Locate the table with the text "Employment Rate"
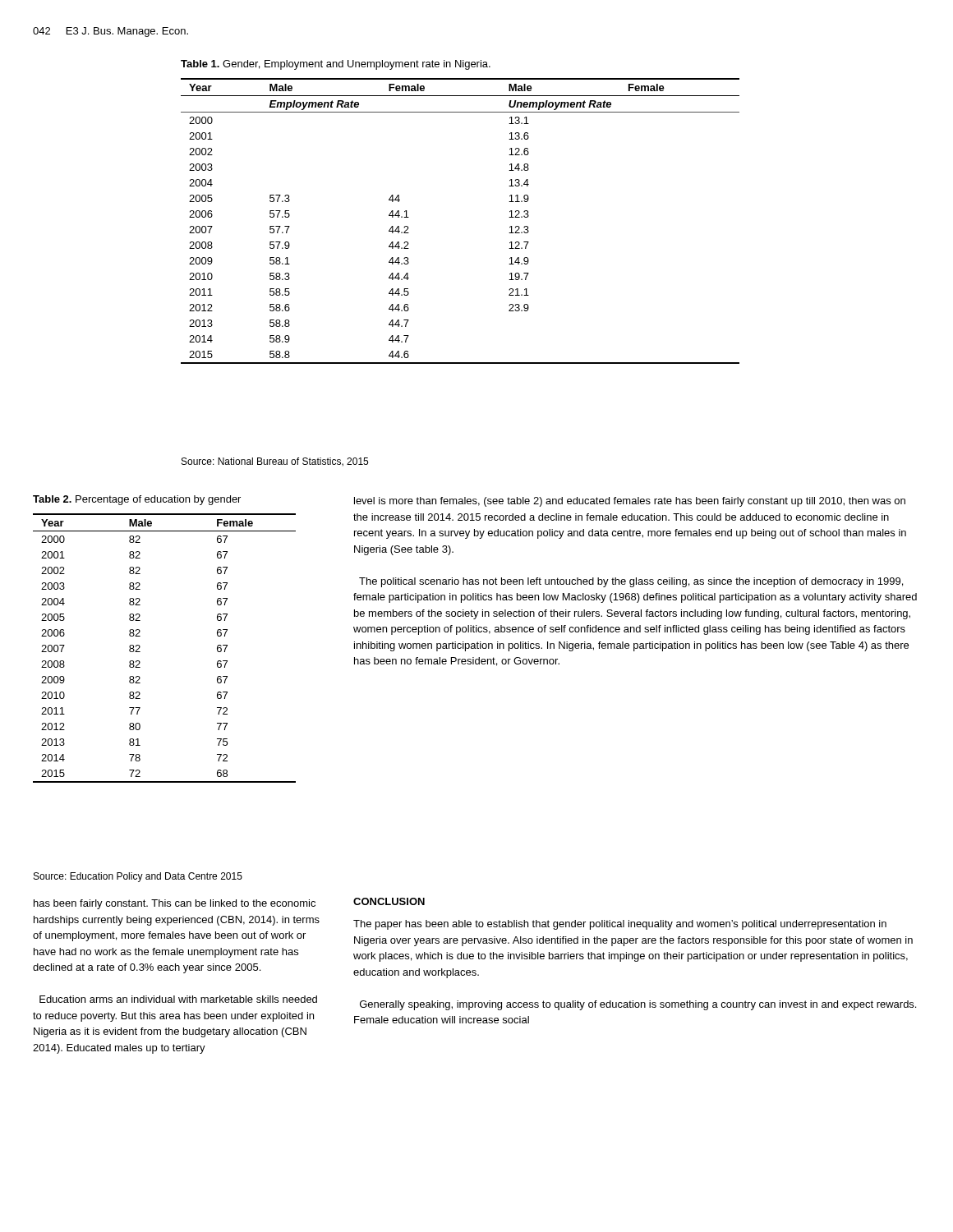The height and width of the screenshot is (1232, 953). [x=460, y=221]
